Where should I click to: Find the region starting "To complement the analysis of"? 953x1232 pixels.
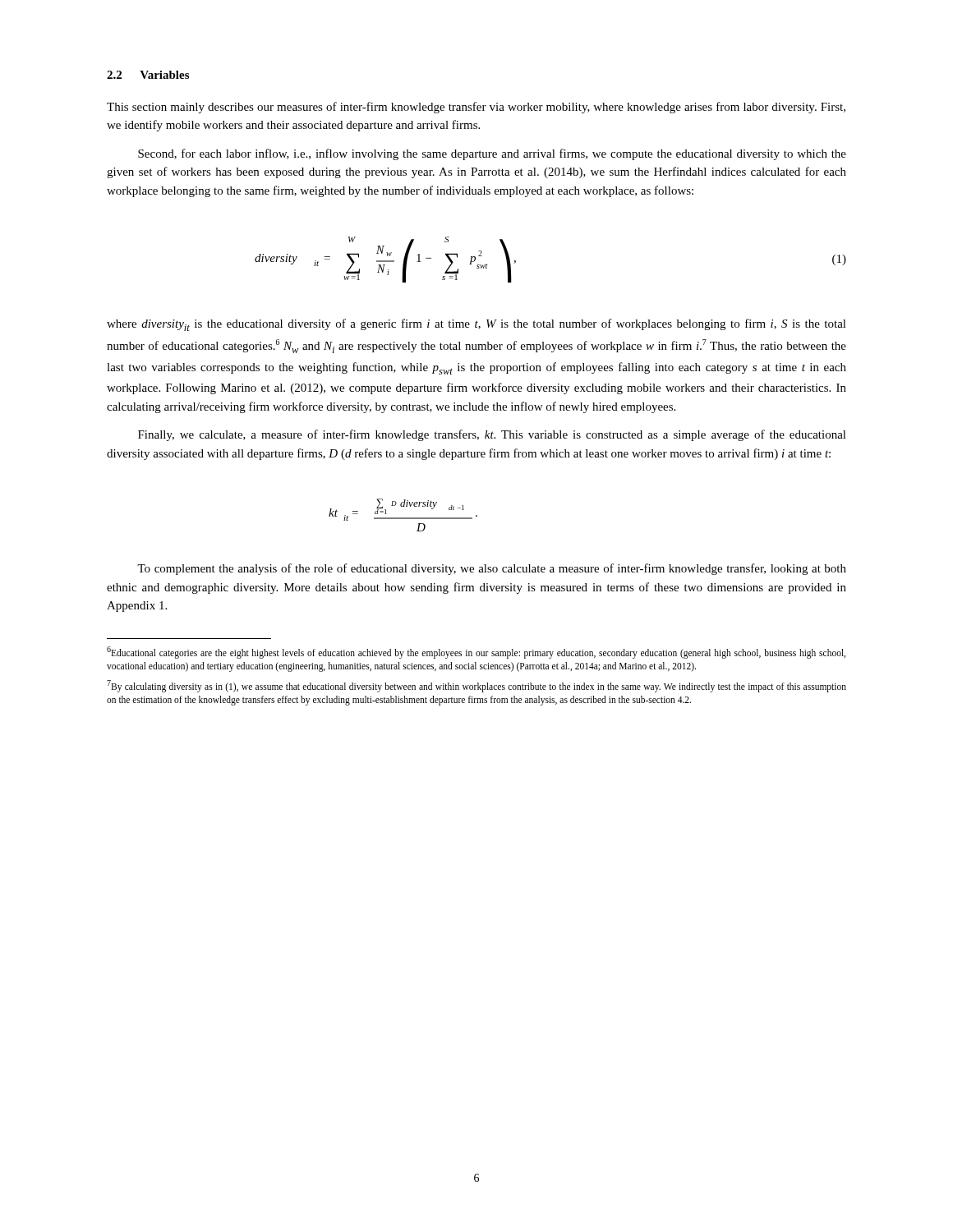[x=476, y=587]
